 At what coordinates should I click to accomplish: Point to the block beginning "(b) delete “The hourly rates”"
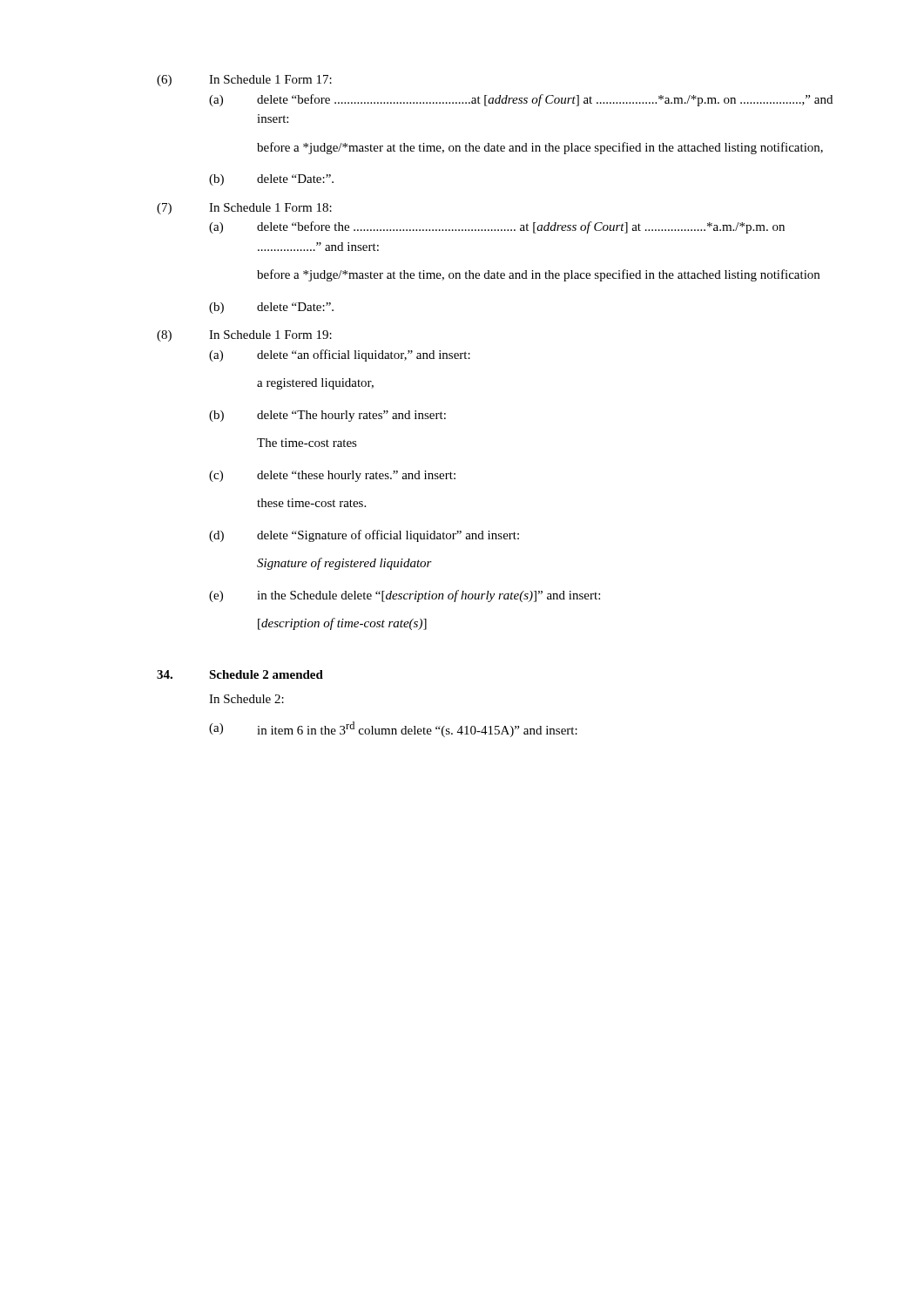(327, 416)
